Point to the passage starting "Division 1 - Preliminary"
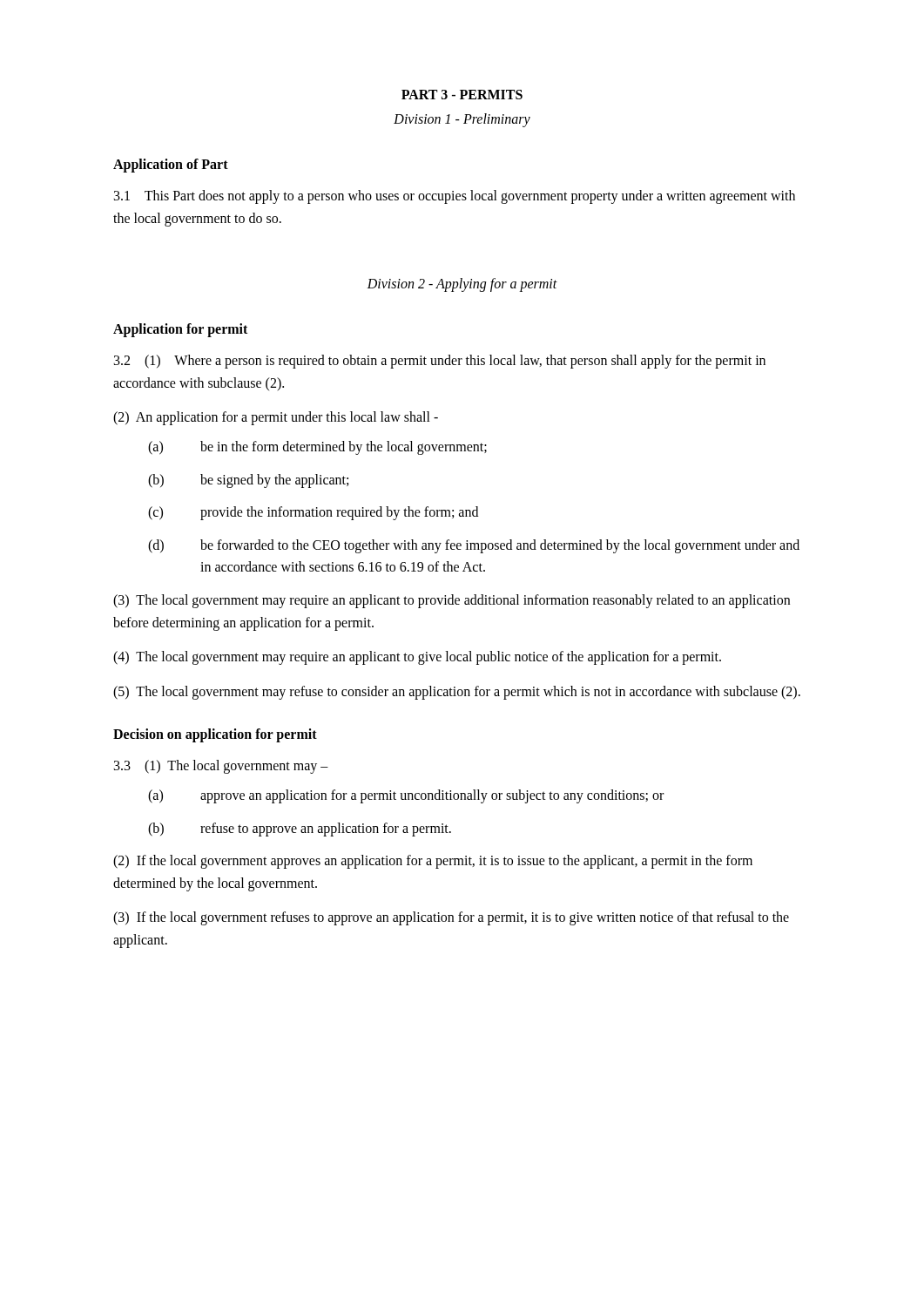This screenshot has width=924, height=1307. pos(462,119)
